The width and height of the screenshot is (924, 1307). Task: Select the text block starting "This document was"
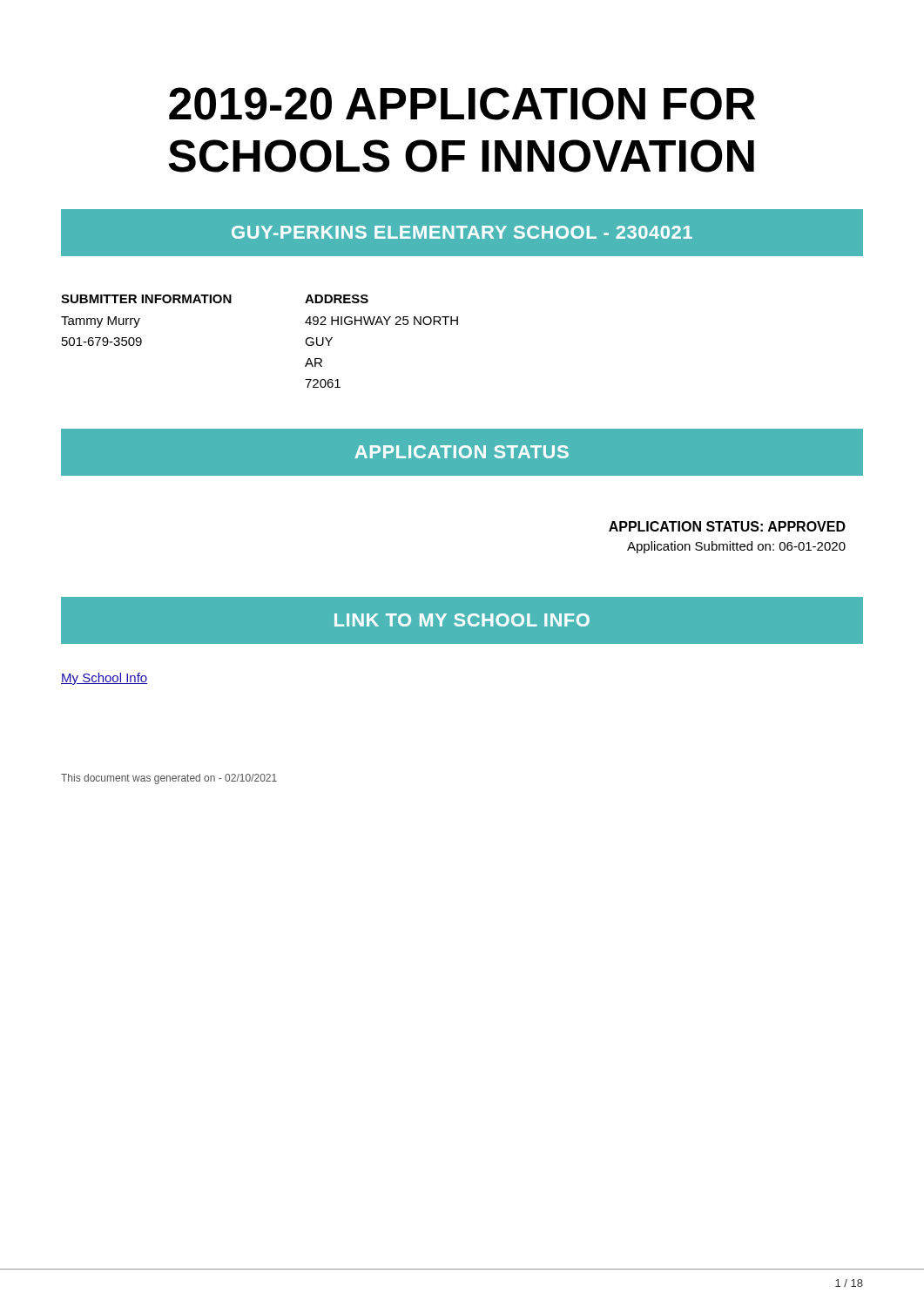[x=169, y=778]
